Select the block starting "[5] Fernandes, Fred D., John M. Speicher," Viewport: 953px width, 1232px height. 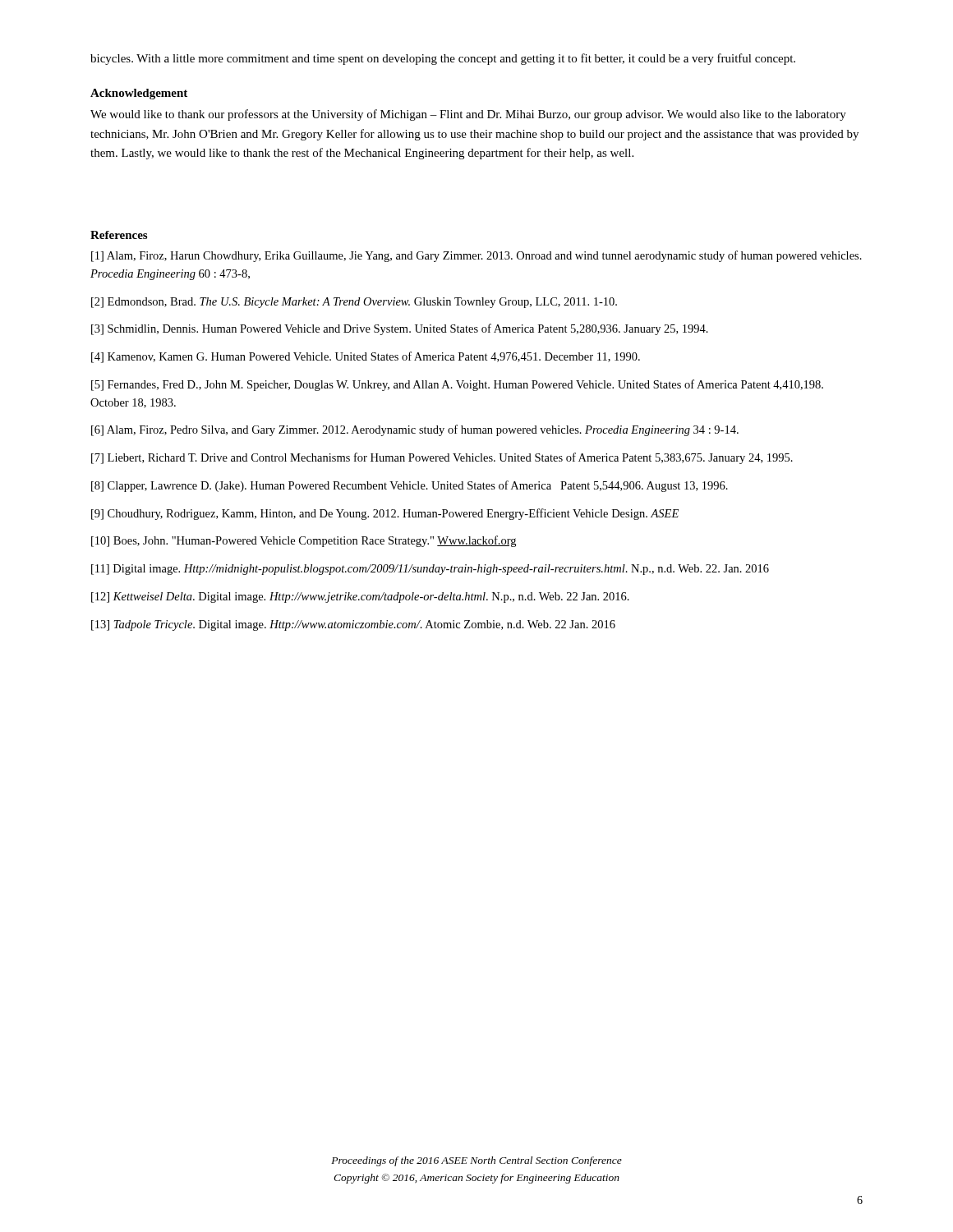[457, 393]
